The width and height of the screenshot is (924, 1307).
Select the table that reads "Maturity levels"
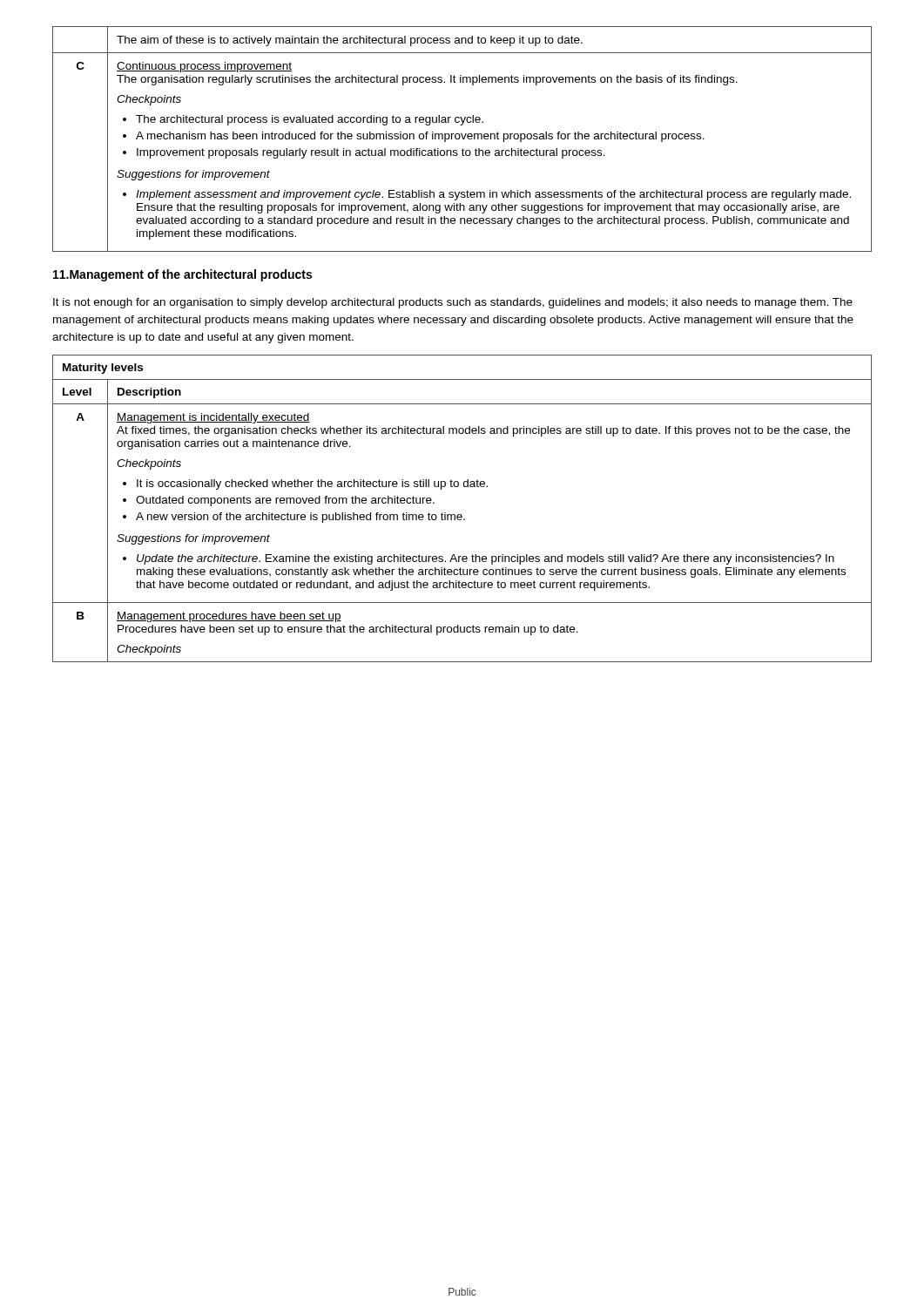[462, 509]
